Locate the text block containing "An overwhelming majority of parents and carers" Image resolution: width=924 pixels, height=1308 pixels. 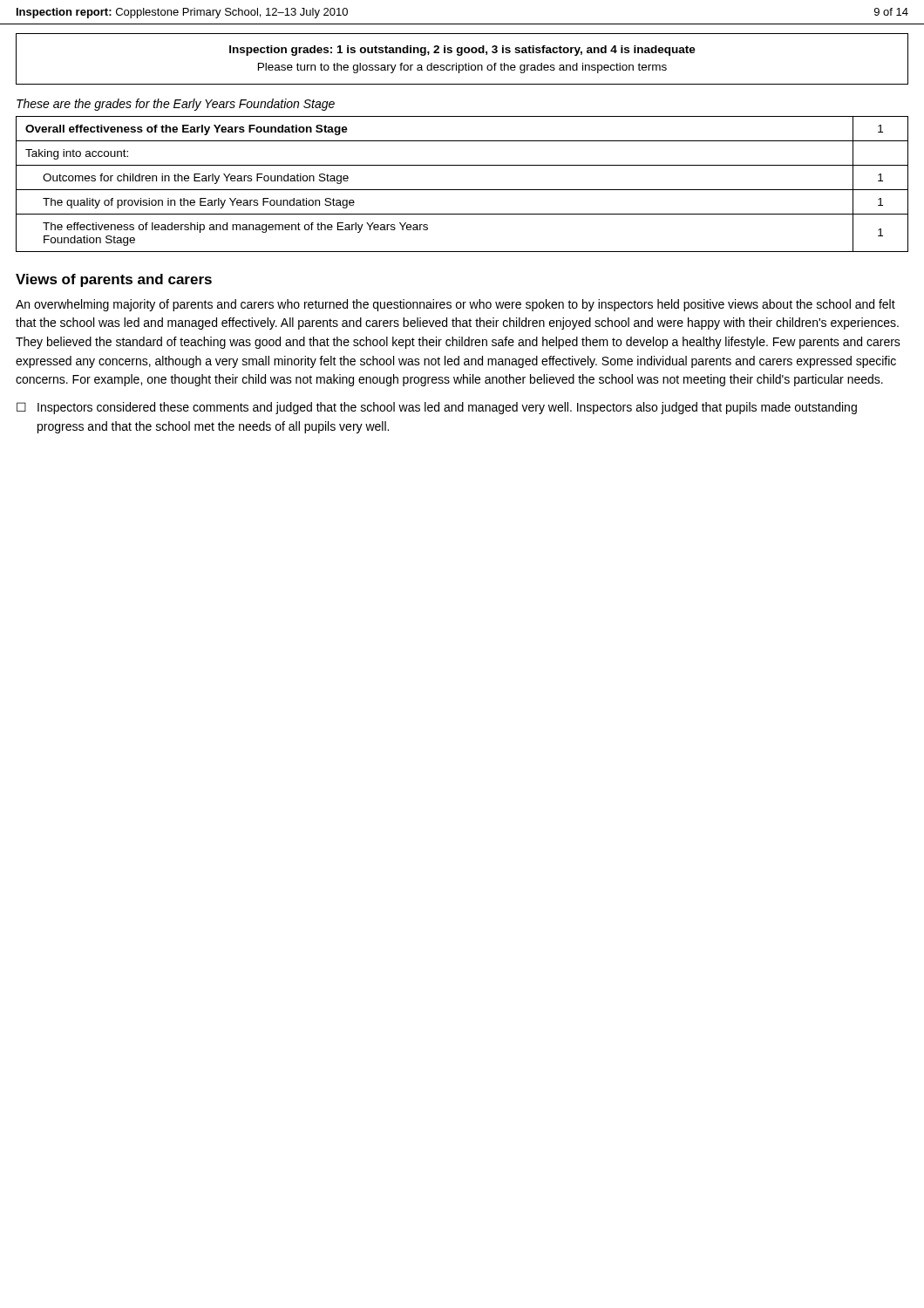(x=458, y=342)
